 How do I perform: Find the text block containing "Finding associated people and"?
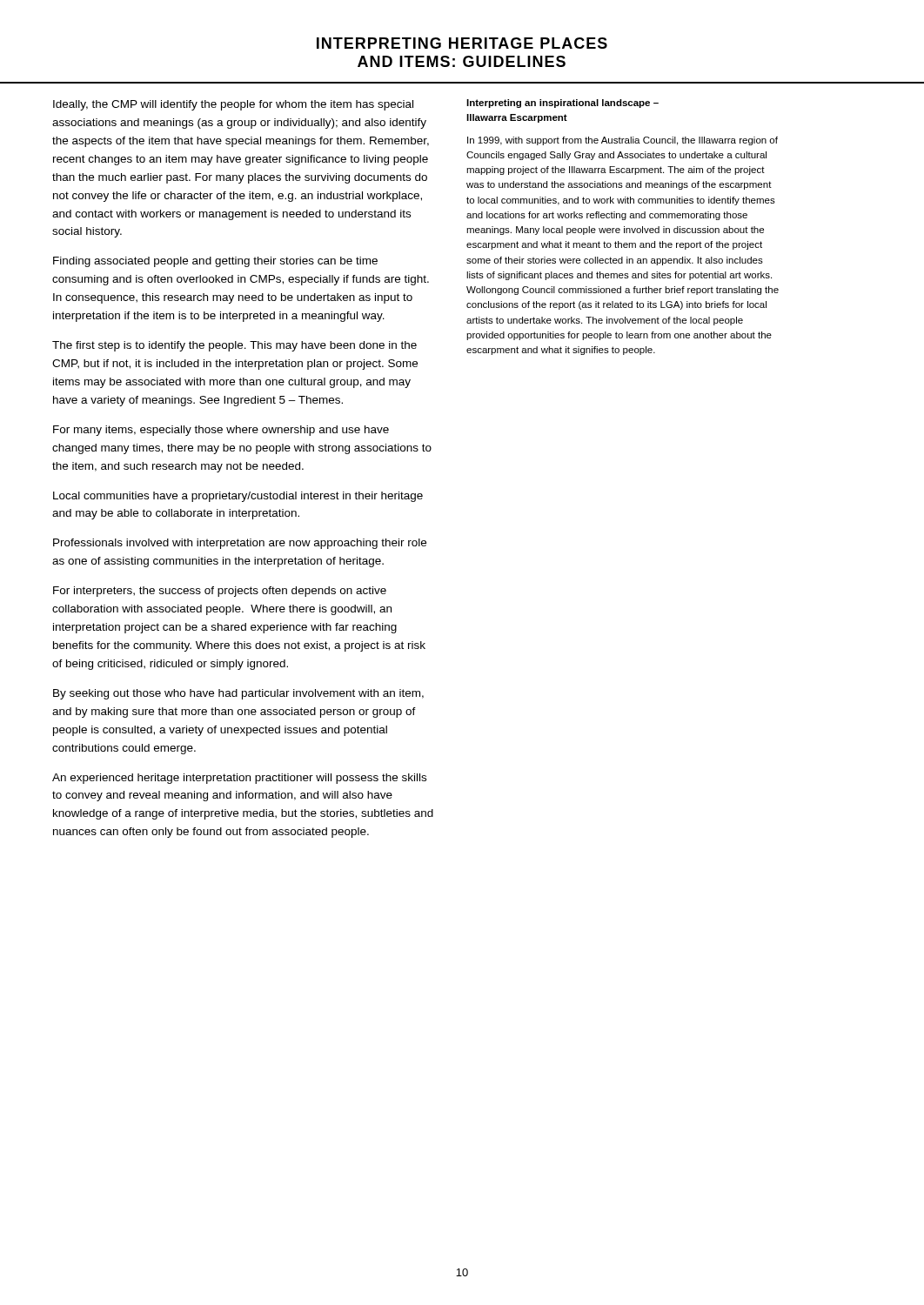coord(244,289)
